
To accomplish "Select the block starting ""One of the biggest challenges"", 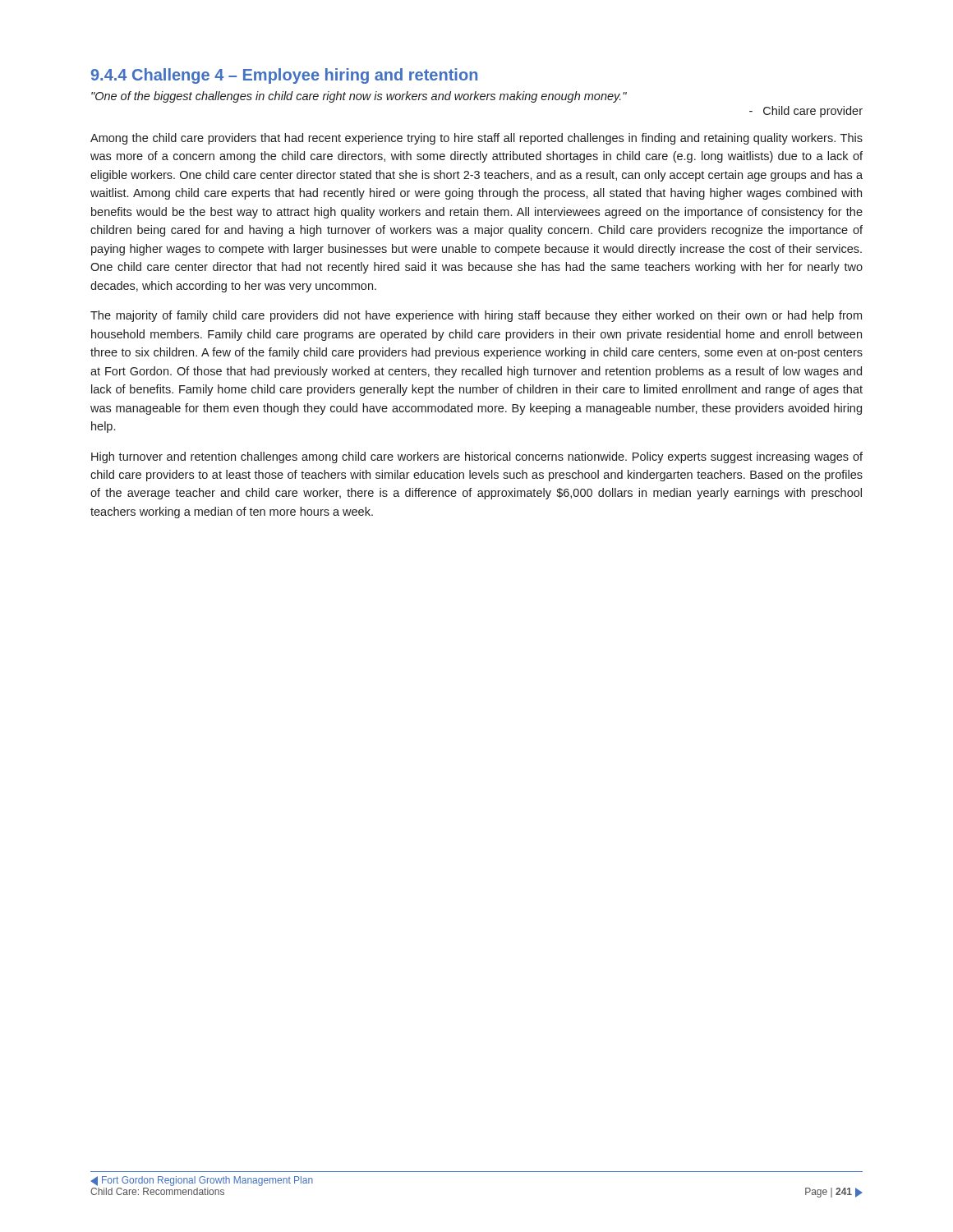I will [x=476, y=103].
